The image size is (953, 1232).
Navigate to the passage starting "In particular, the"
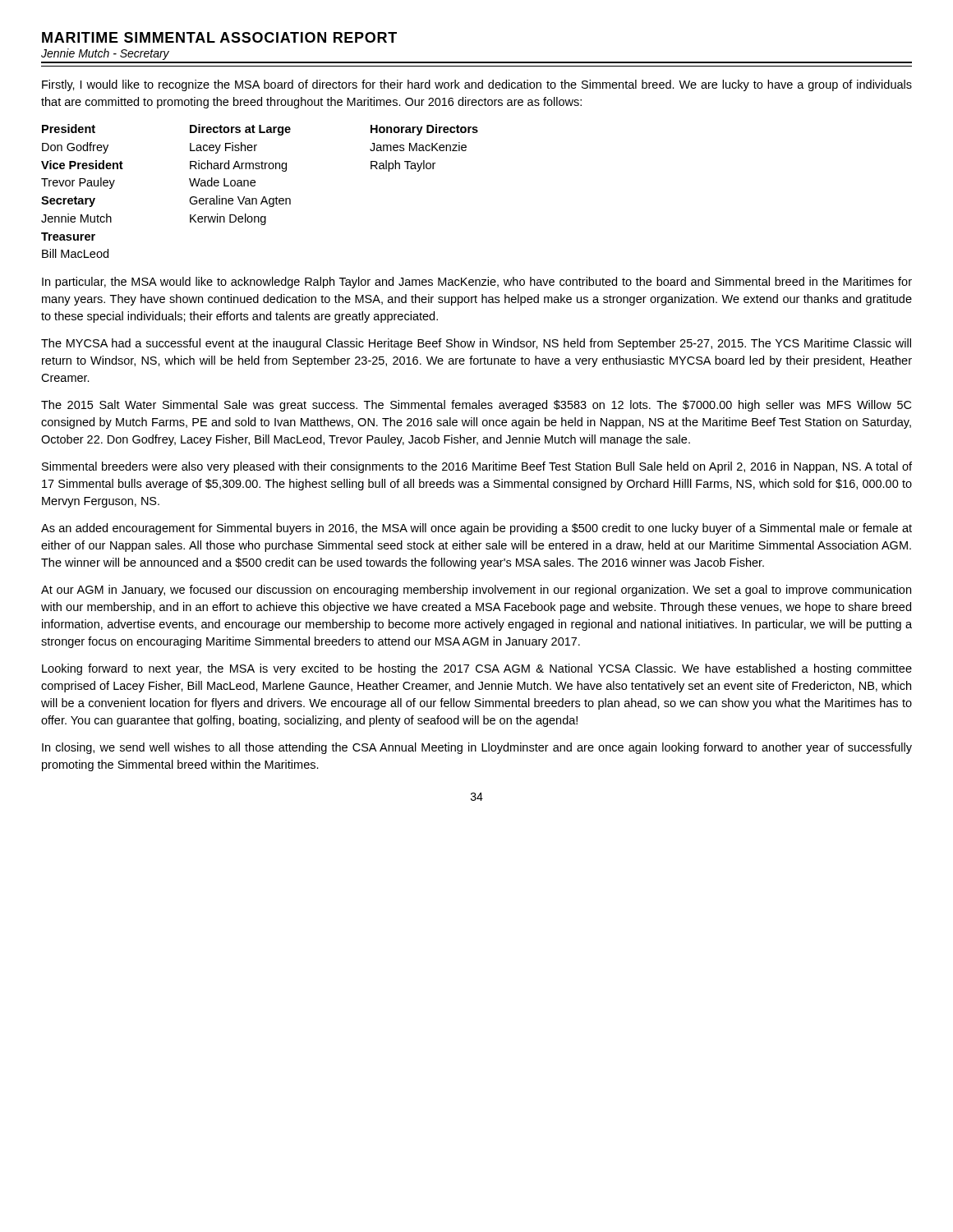(476, 299)
